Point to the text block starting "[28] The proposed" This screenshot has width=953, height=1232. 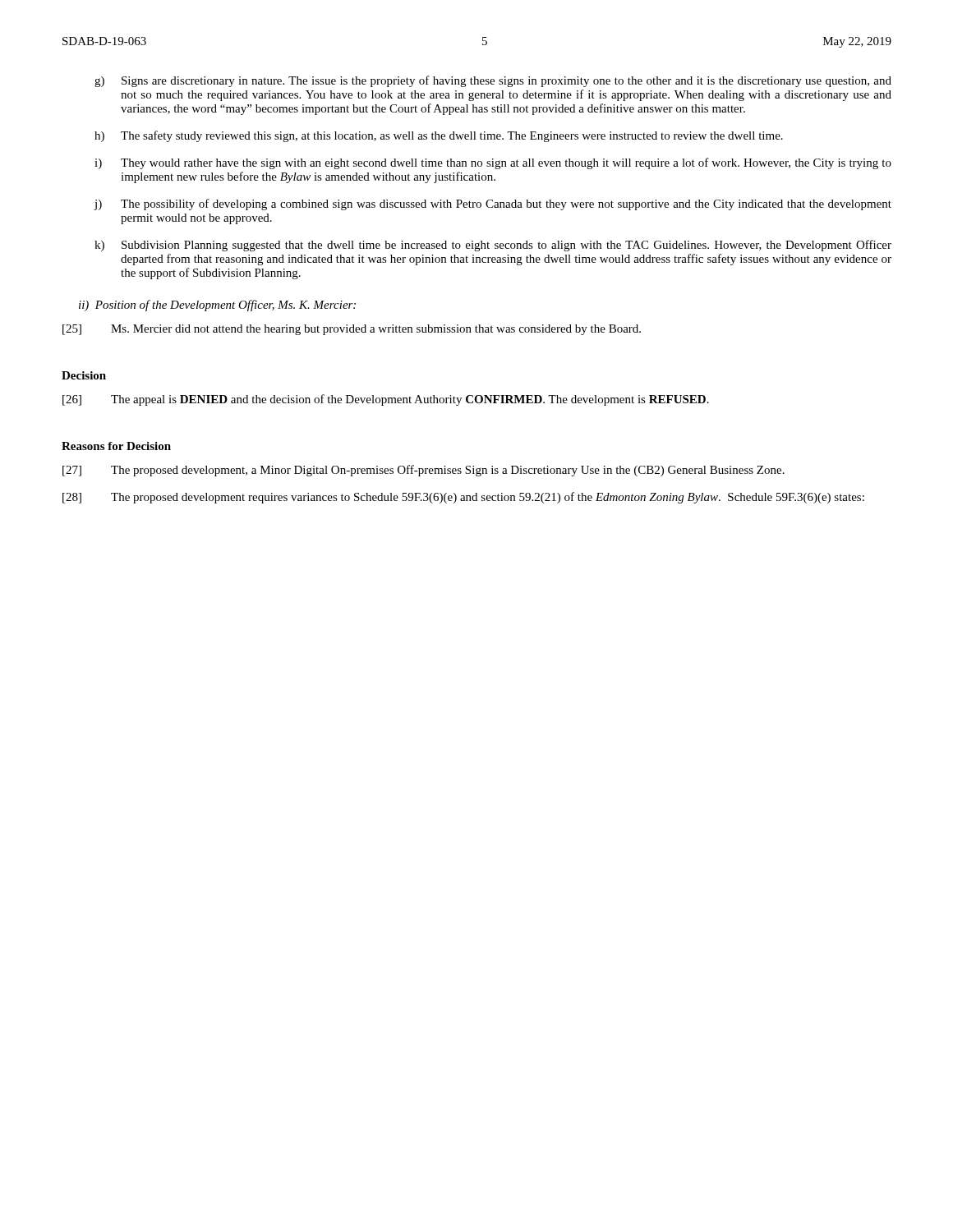pyautogui.click(x=476, y=497)
